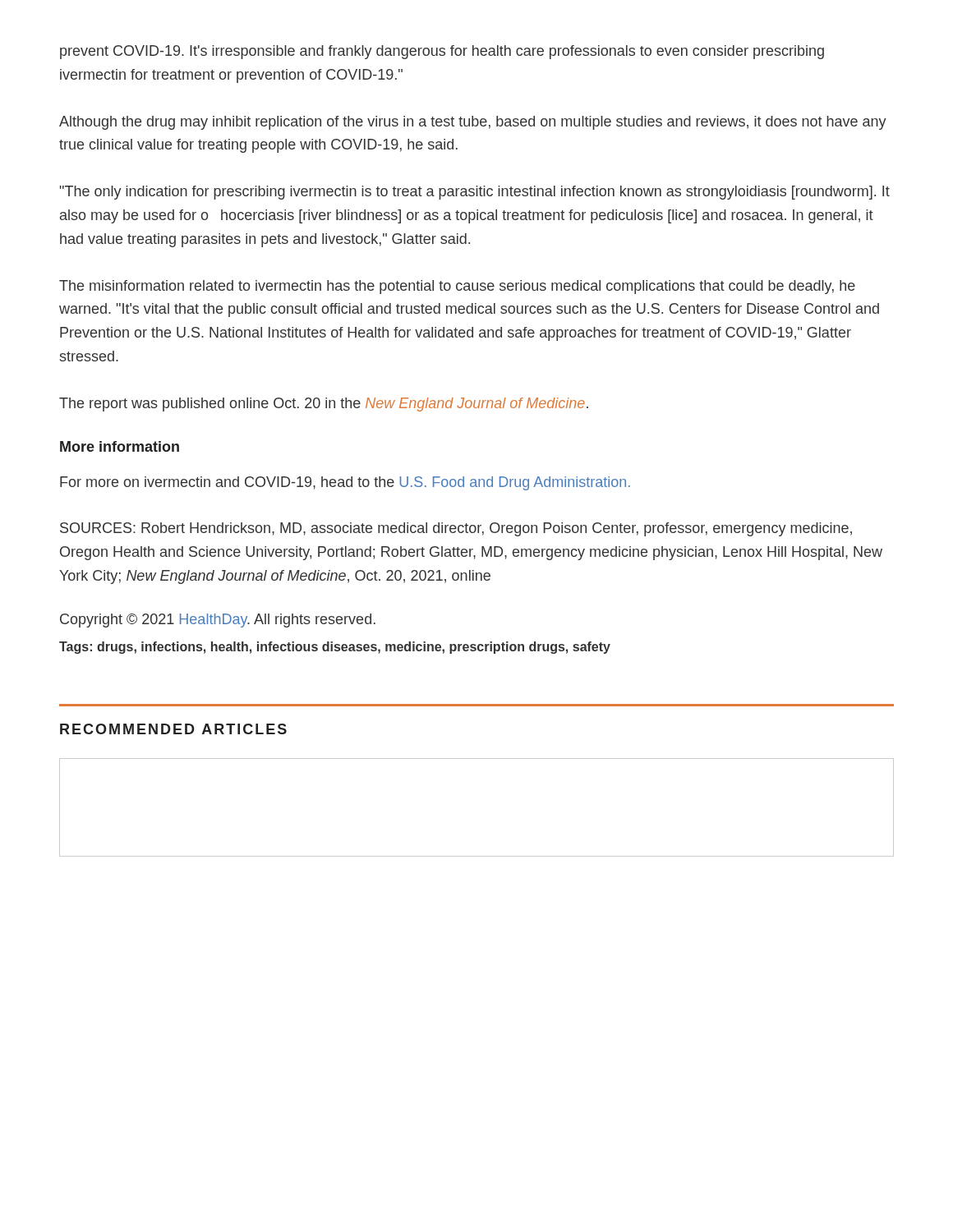Where does it say "More information"?
Image resolution: width=953 pixels, height=1232 pixels.
point(120,446)
